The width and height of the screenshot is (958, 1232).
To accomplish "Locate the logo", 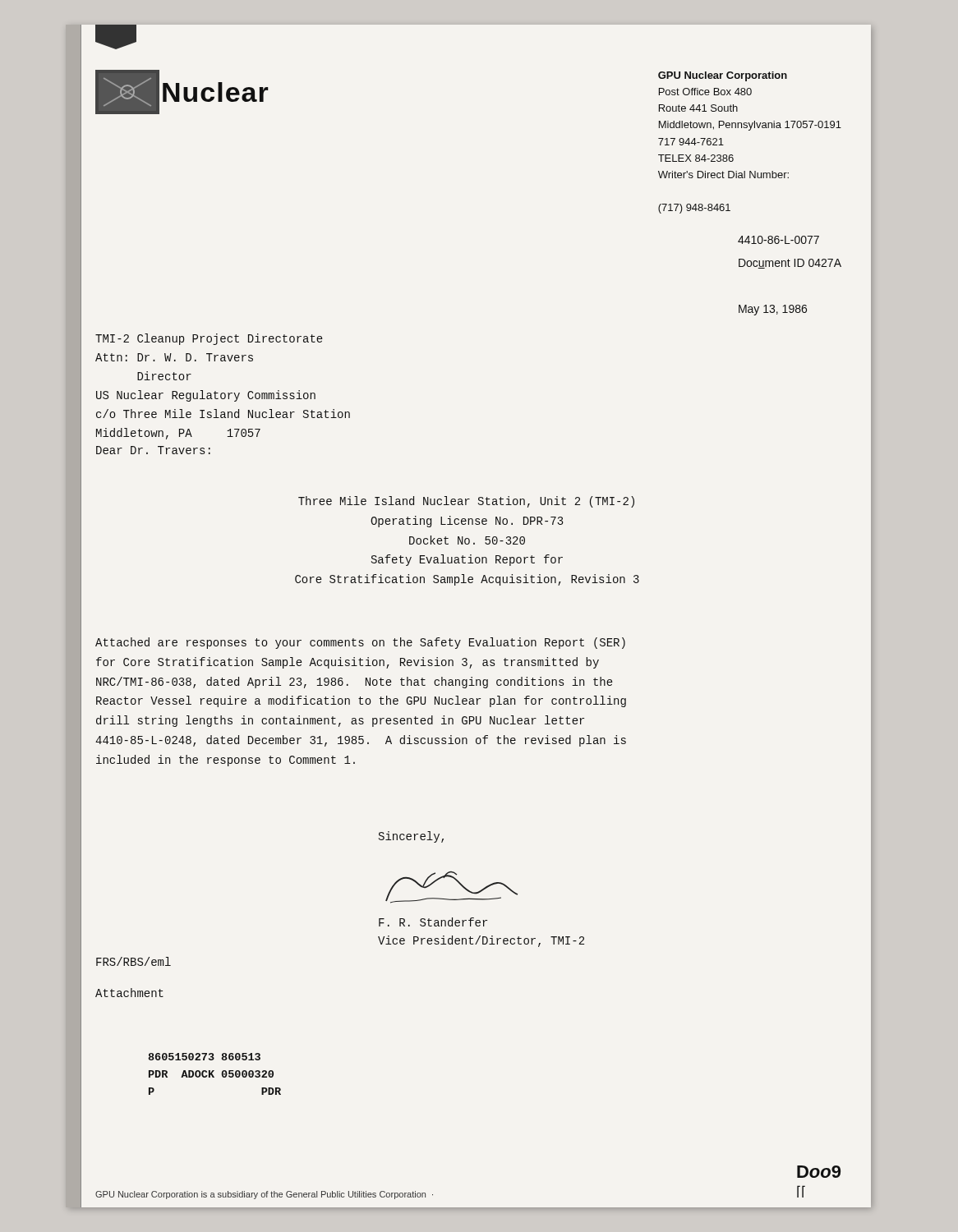I will tap(182, 92).
